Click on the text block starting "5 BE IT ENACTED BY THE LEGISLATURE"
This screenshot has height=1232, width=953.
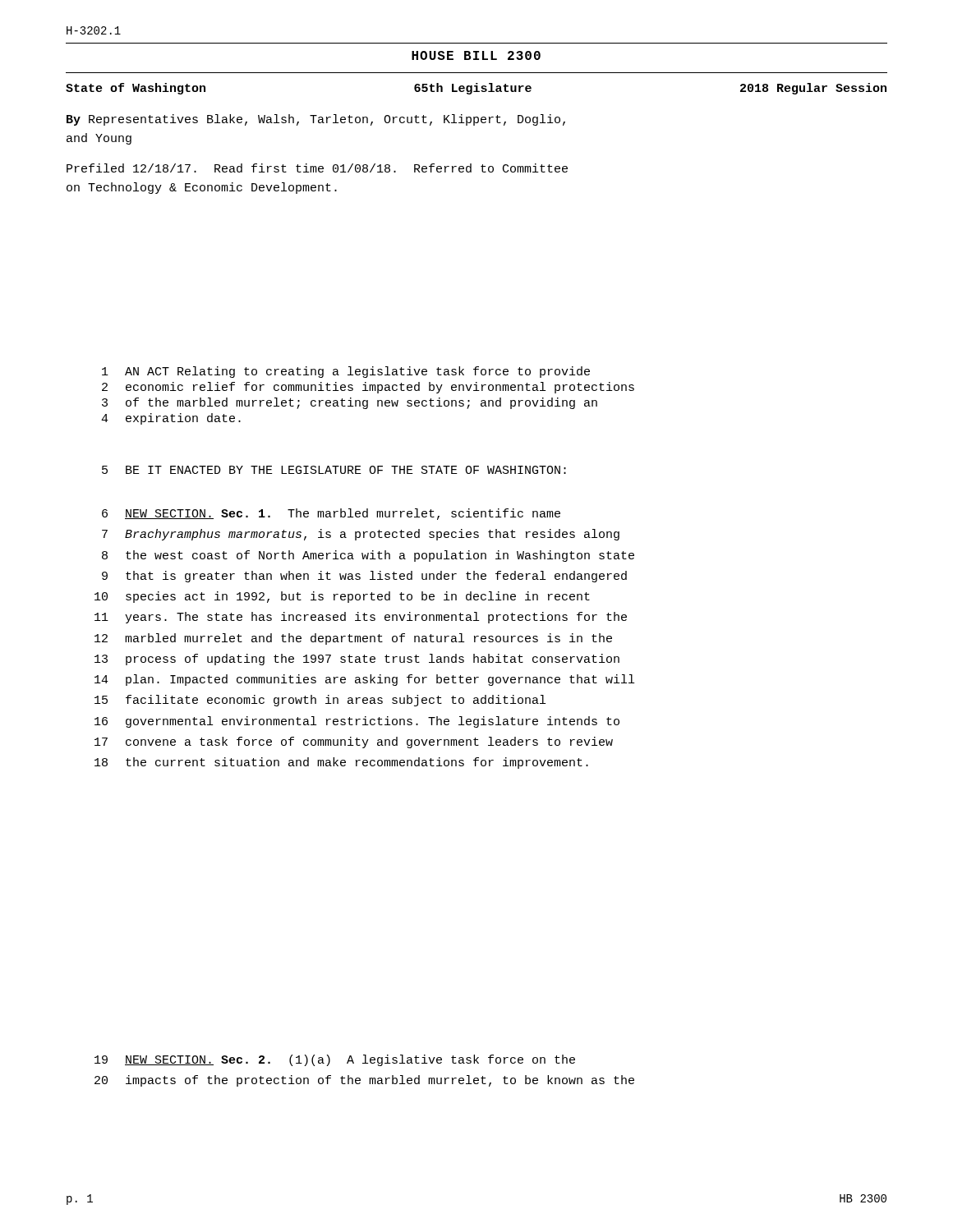point(476,471)
